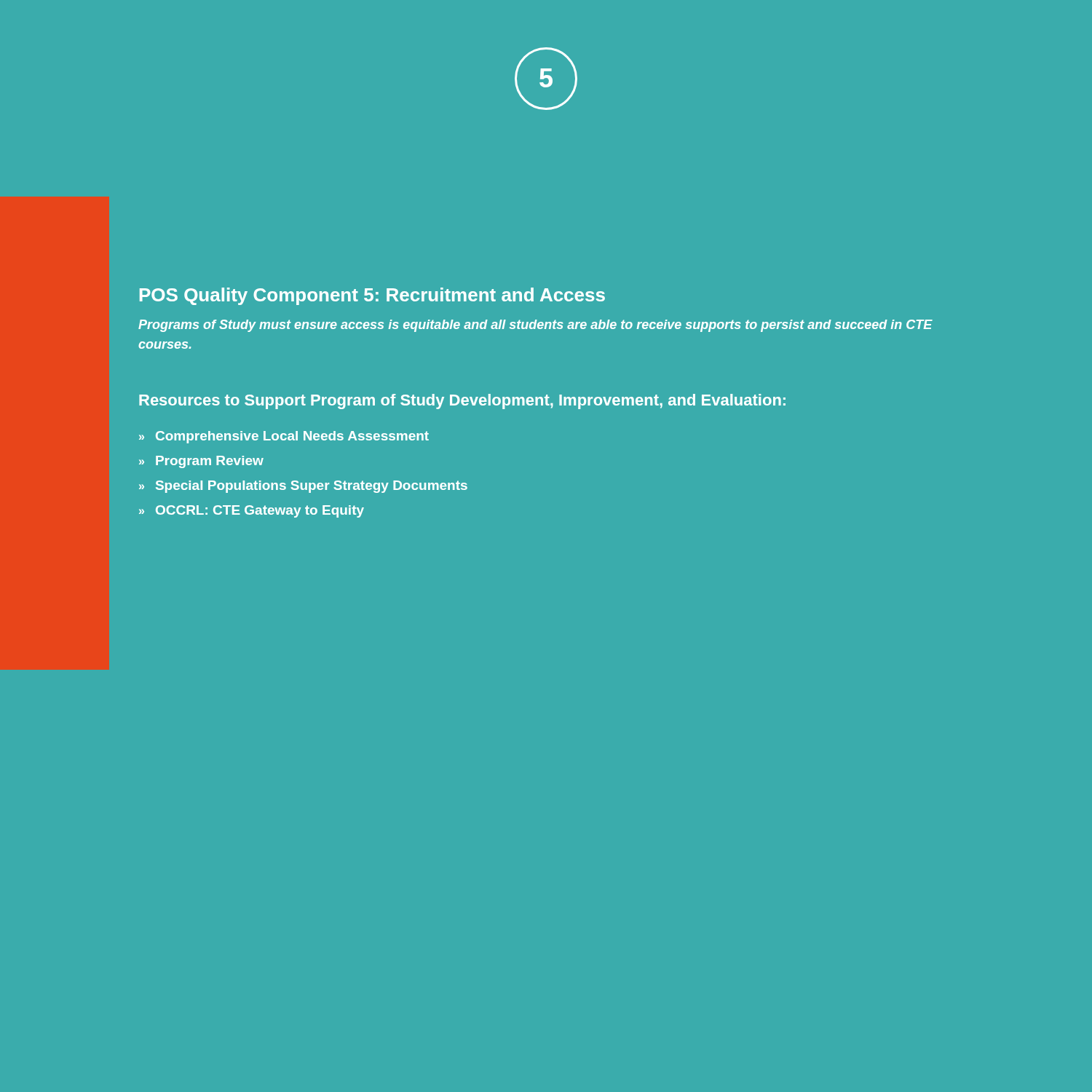Find the list item with the text "» Special Populations Super Strategy Documents"
This screenshot has height=1092, width=1092.
(303, 486)
